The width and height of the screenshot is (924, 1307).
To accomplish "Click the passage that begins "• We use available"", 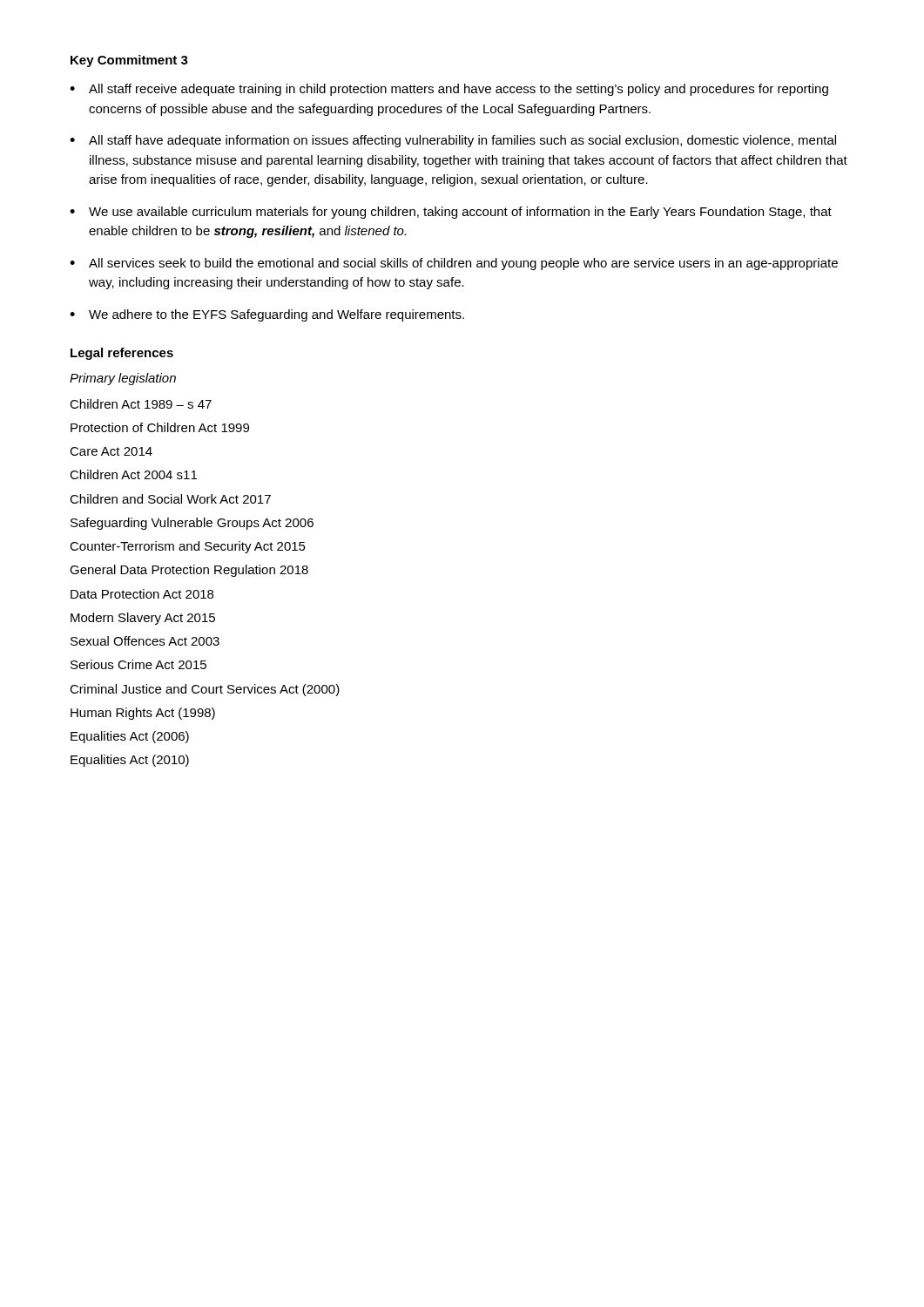I will click(462, 221).
